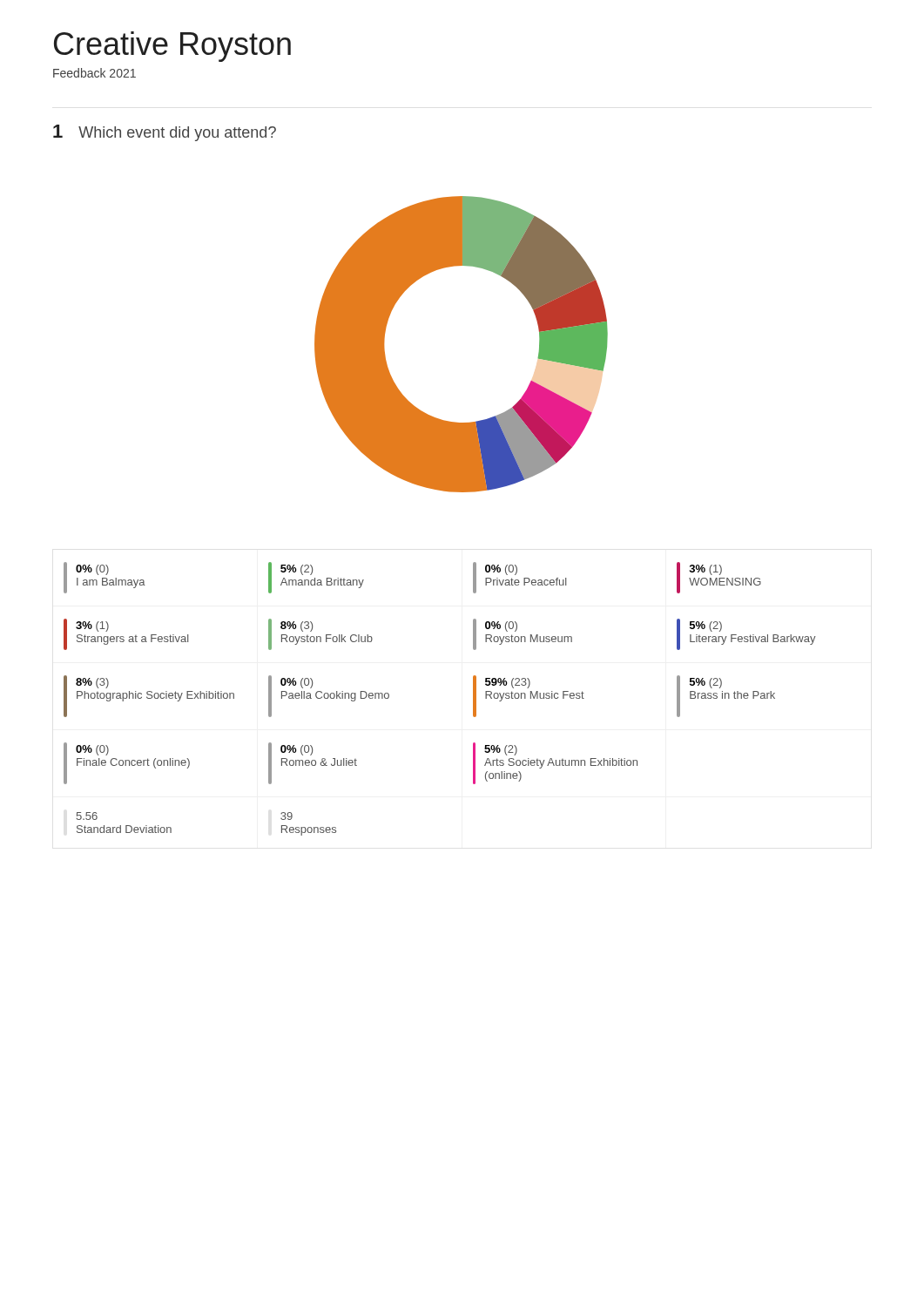Screen dimensions: 1307x924
Task: Find the passage starting "5% (2) Literary Festival Barkway"
Action: (x=746, y=634)
